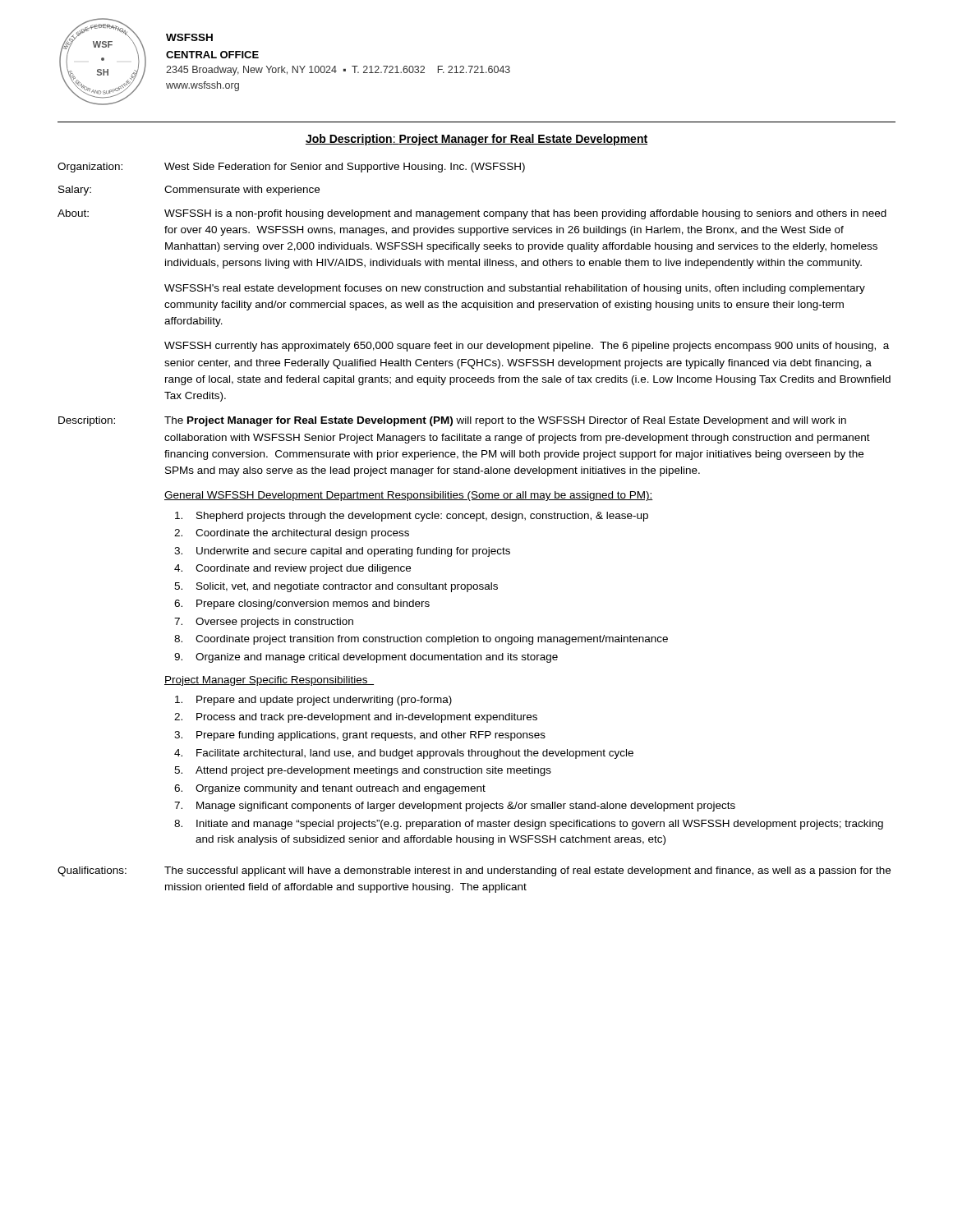Click on the list item that reads "4.Coordinate and review project due diligence"
The width and height of the screenshot is (953, 1232).
point(292,569)
